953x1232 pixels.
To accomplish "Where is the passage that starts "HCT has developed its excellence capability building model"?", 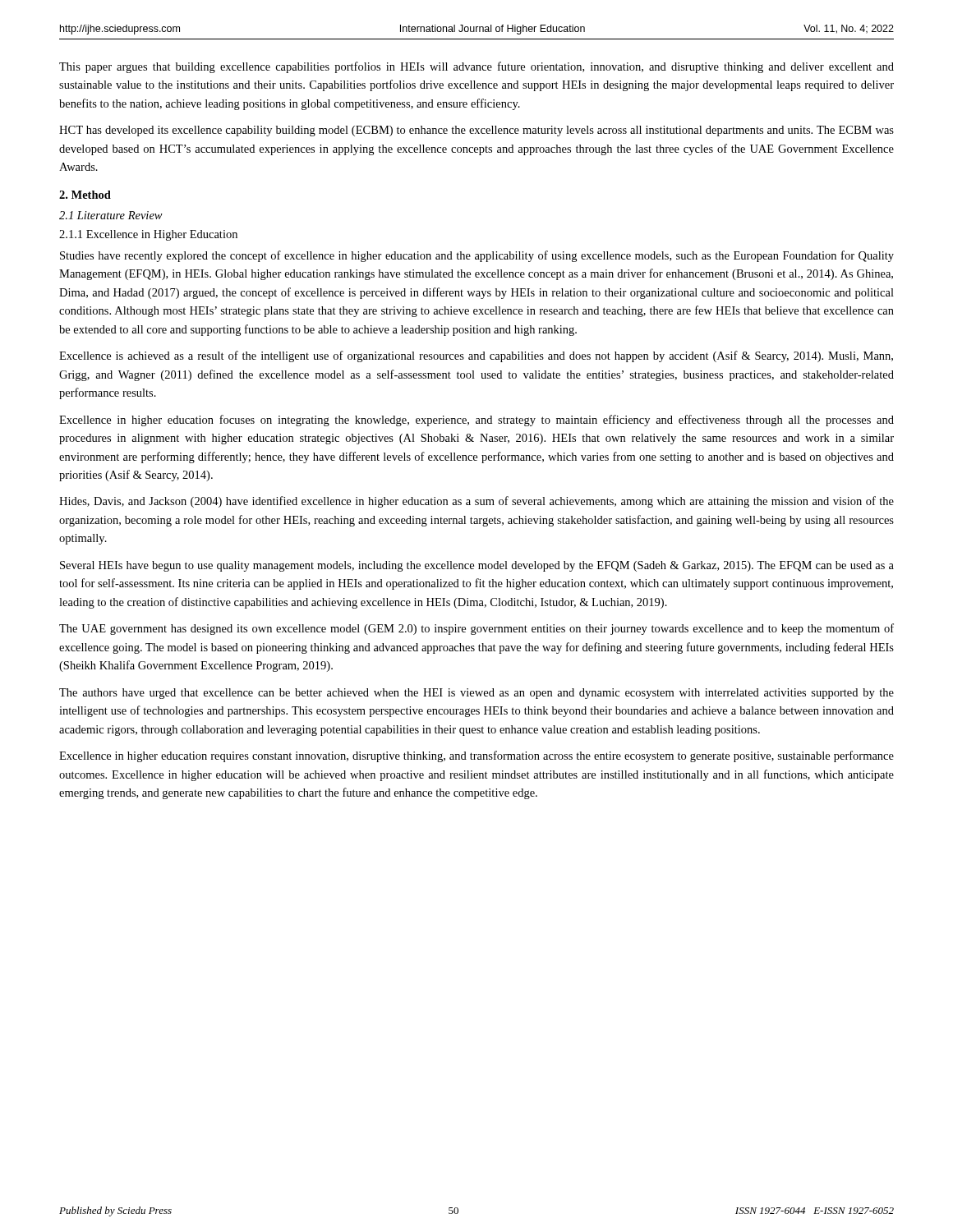I will tap(476, 149).
